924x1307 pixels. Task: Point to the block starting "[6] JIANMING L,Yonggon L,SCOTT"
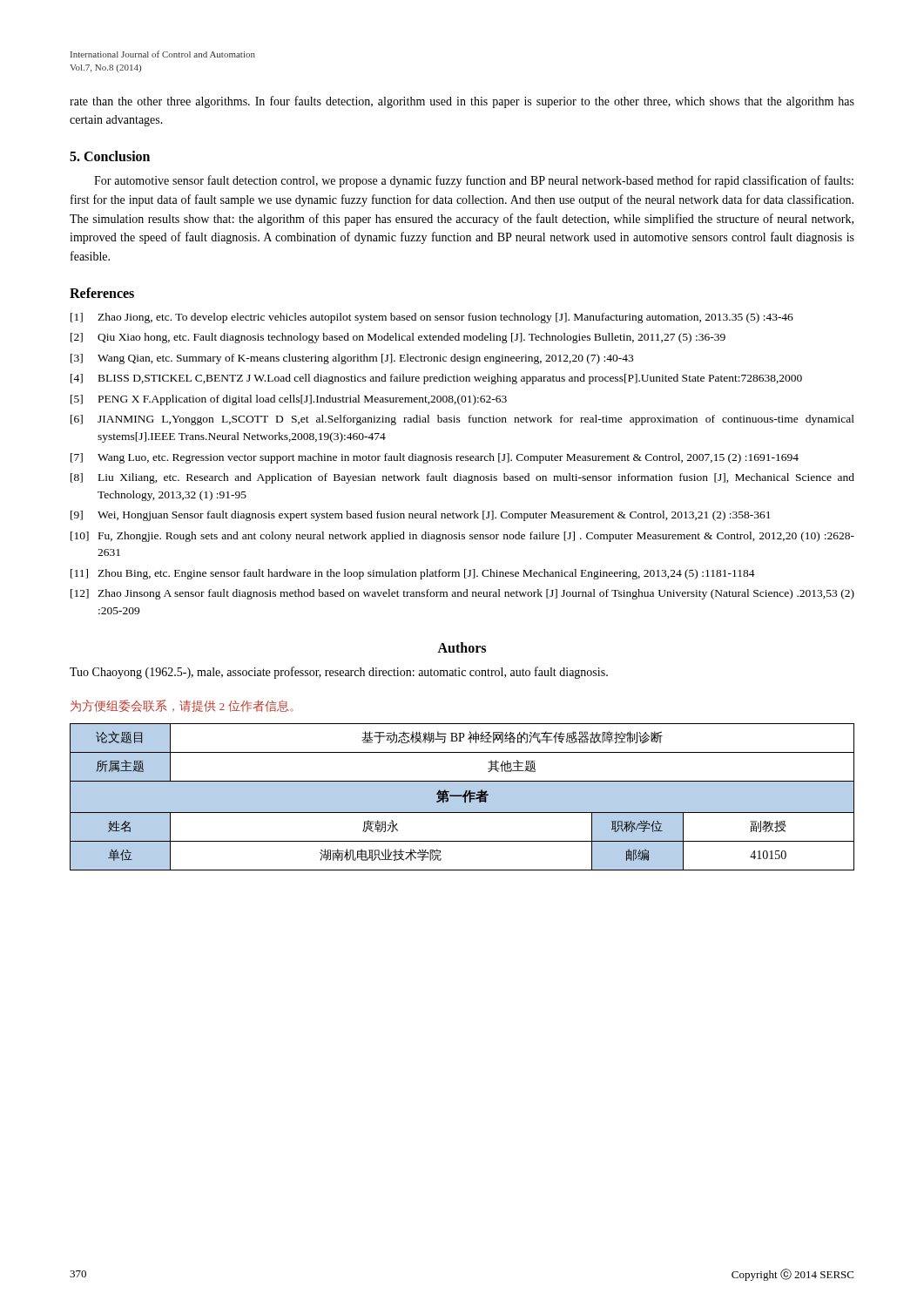click(462, 428)
